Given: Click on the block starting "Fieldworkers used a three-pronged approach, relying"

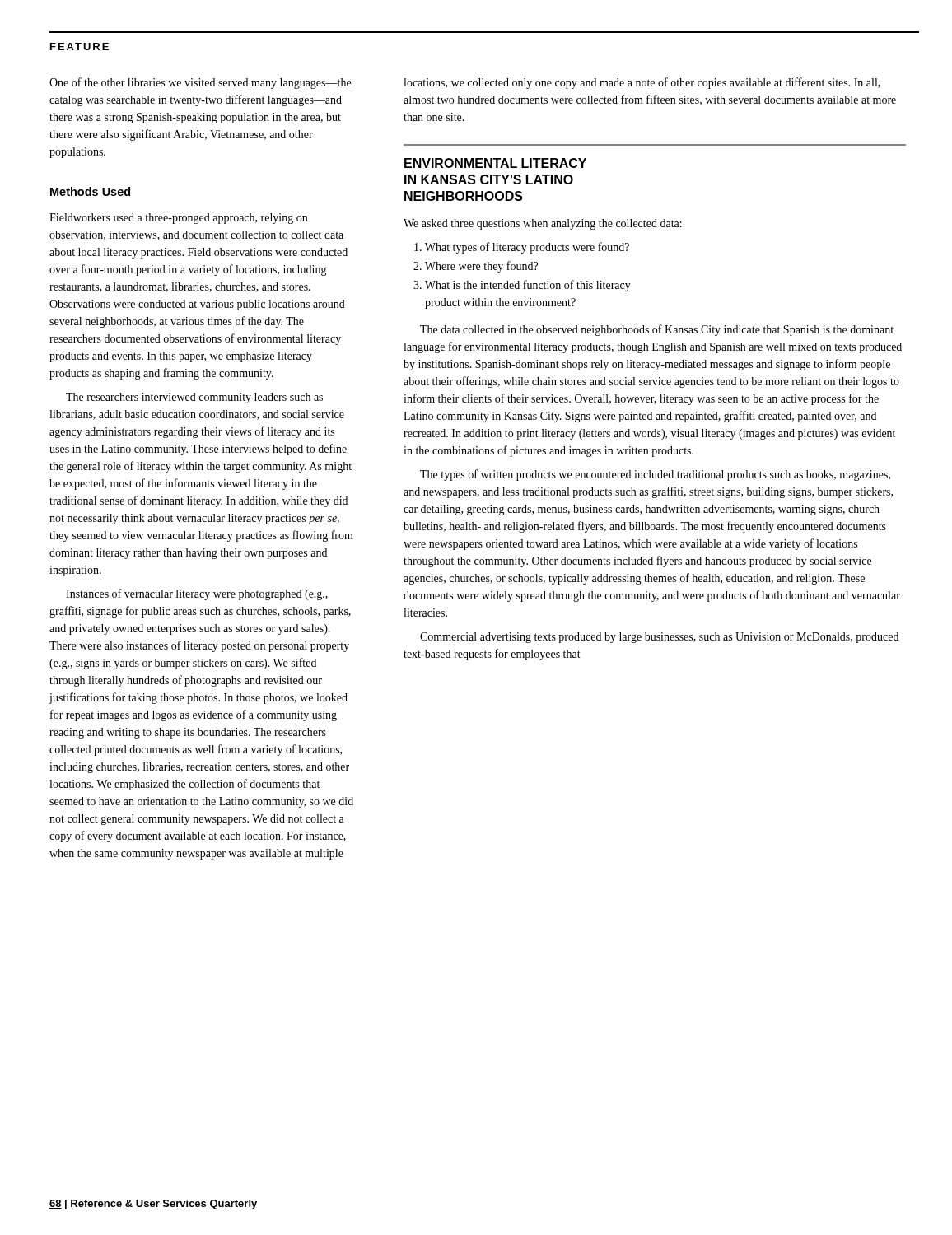Looking at the screenshot, I should pyautogui.click(x=202, y=536).
